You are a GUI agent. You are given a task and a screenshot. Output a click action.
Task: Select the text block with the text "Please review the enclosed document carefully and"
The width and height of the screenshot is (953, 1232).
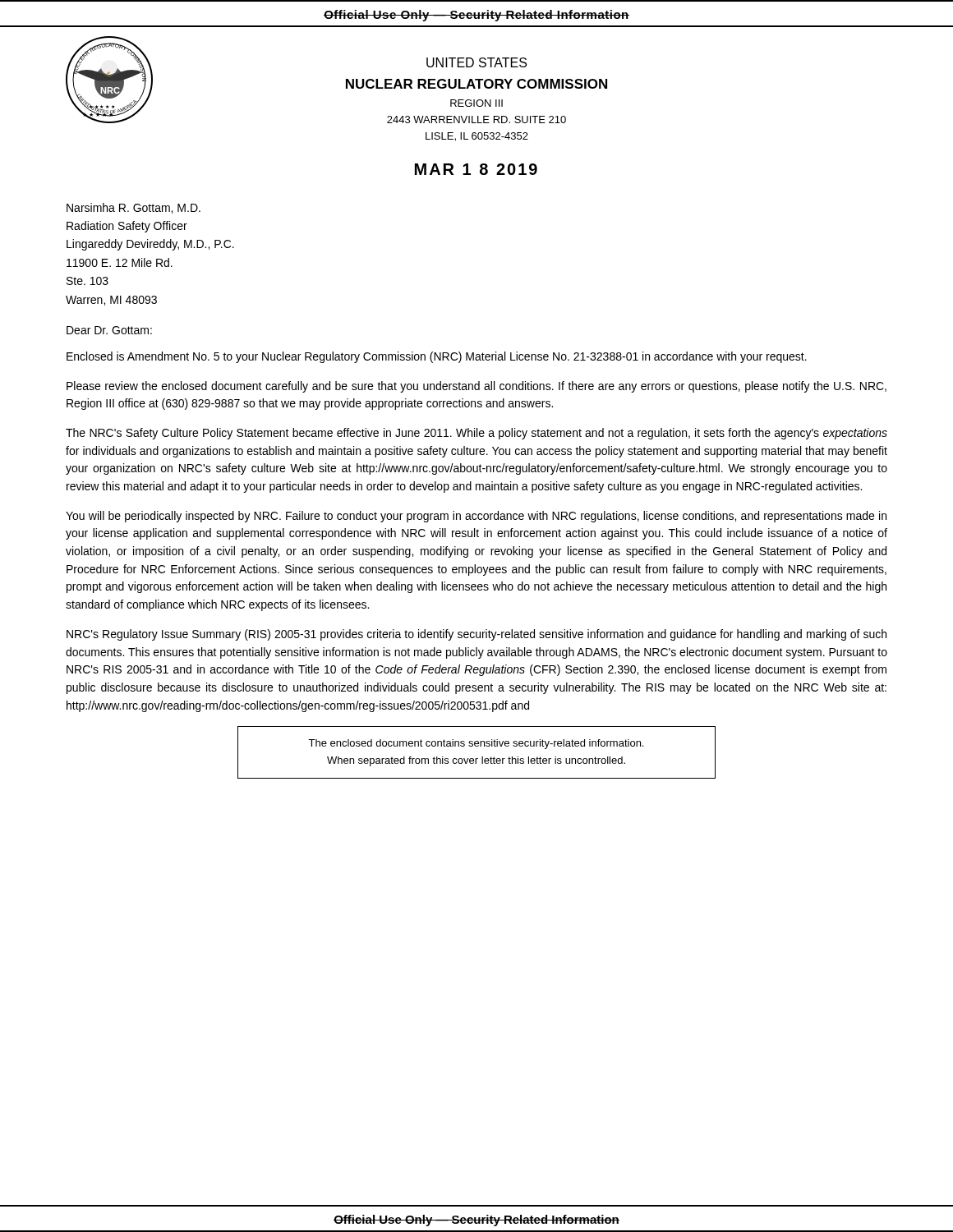coord(476,395)
